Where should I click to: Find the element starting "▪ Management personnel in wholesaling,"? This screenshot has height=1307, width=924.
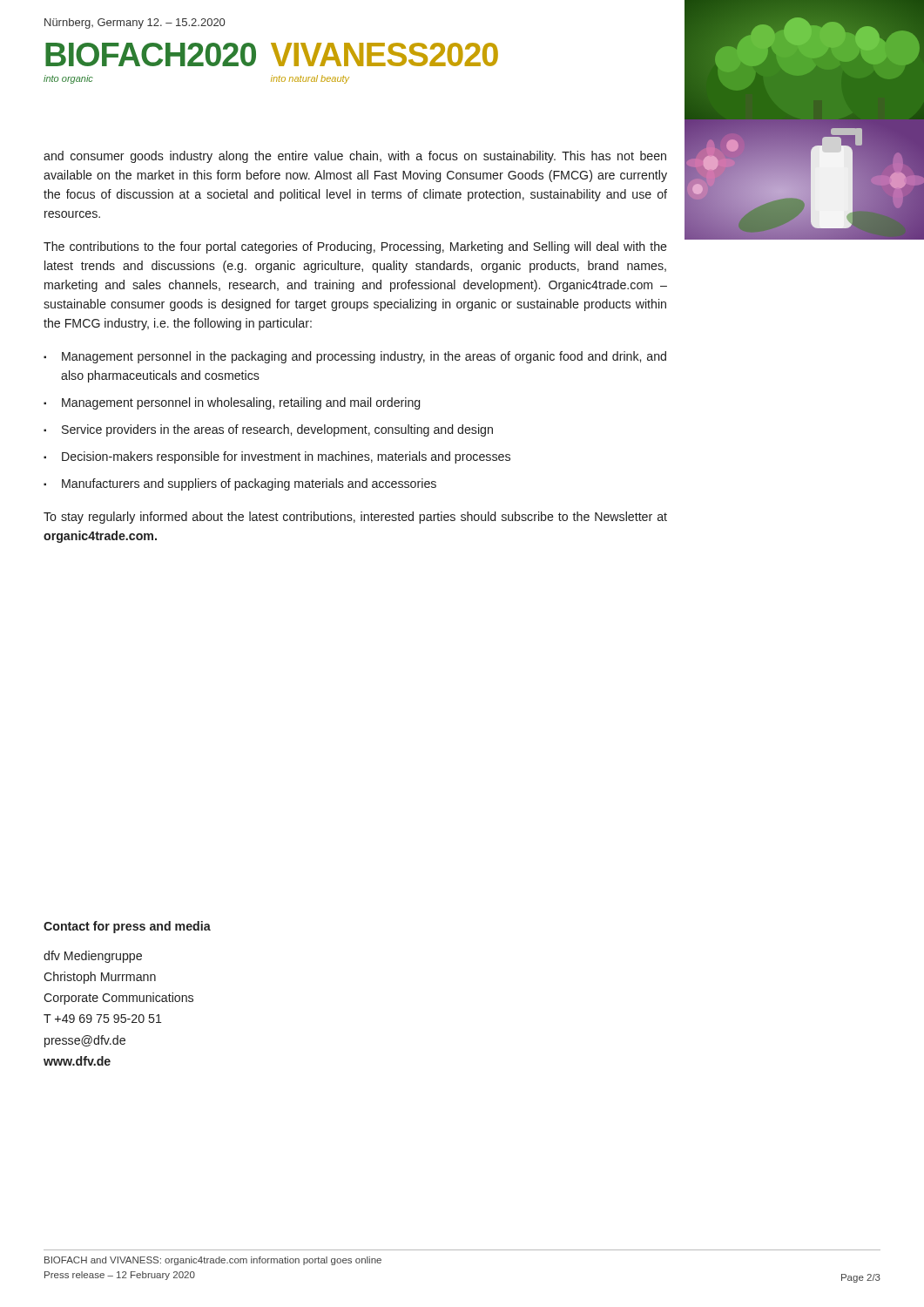point(232,403)
